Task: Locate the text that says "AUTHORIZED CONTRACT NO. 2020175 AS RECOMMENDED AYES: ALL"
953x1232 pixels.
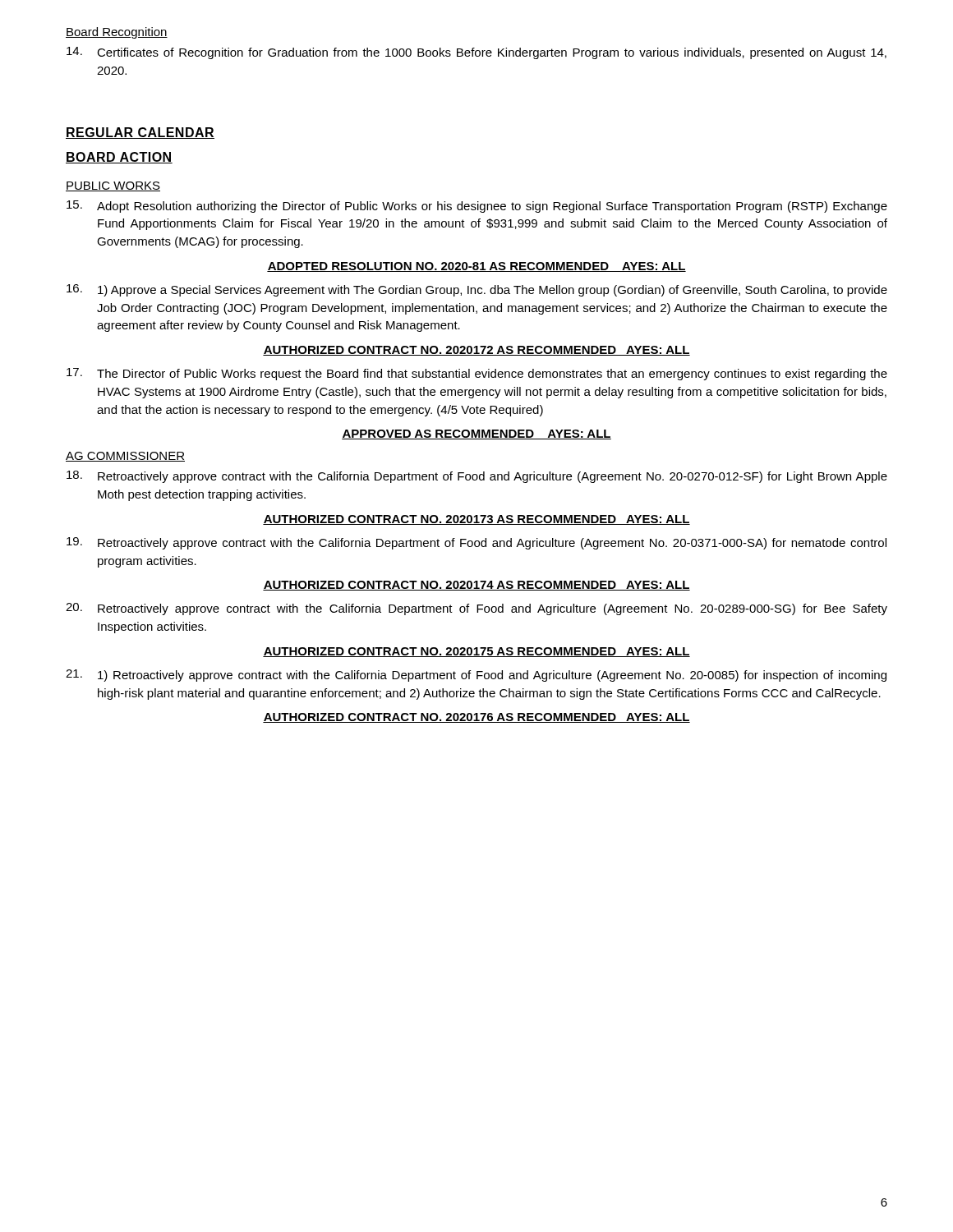Action: pyautogui.click(x=476, y=651)
